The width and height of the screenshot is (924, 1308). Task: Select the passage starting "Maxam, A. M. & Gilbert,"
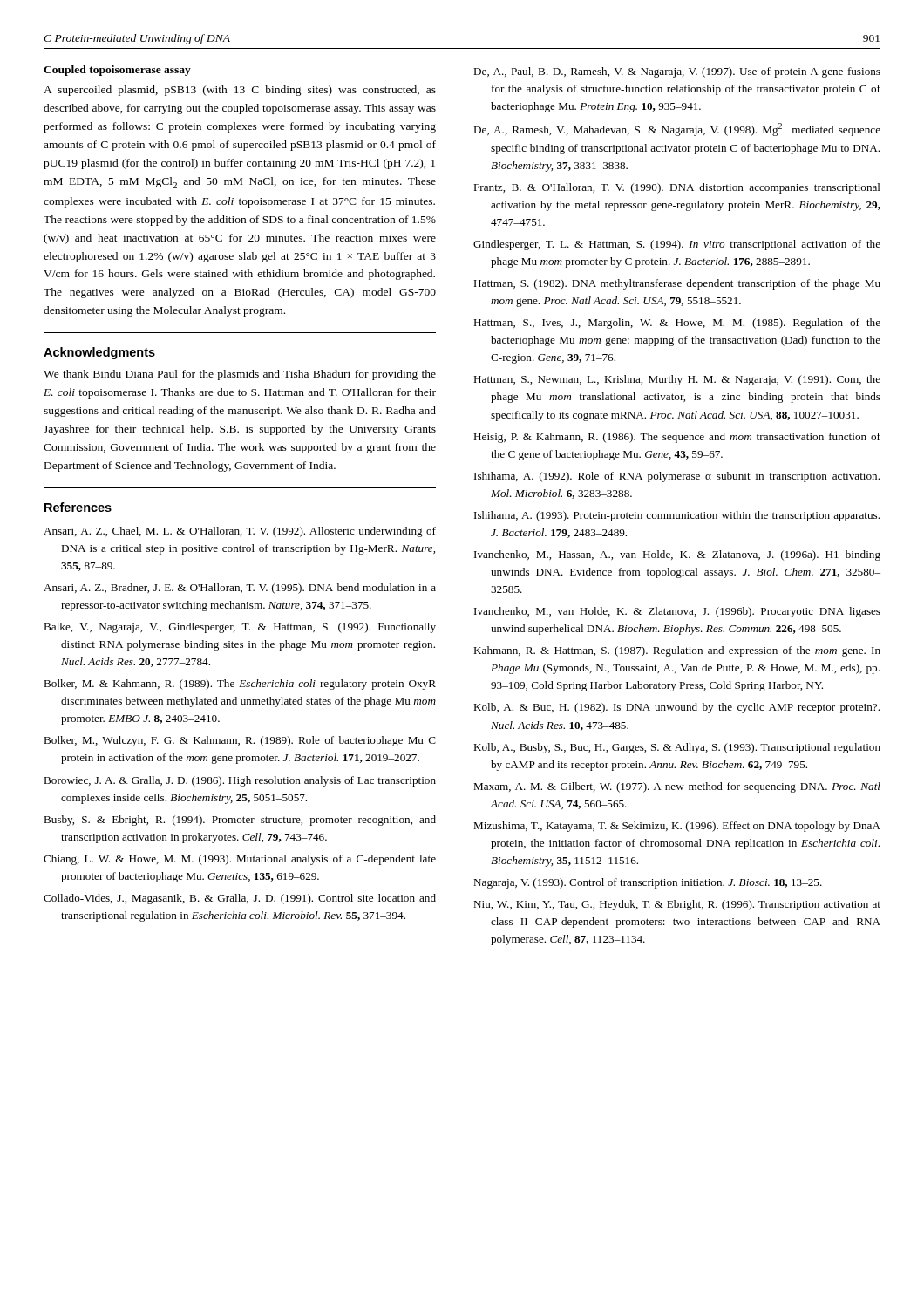677,795
